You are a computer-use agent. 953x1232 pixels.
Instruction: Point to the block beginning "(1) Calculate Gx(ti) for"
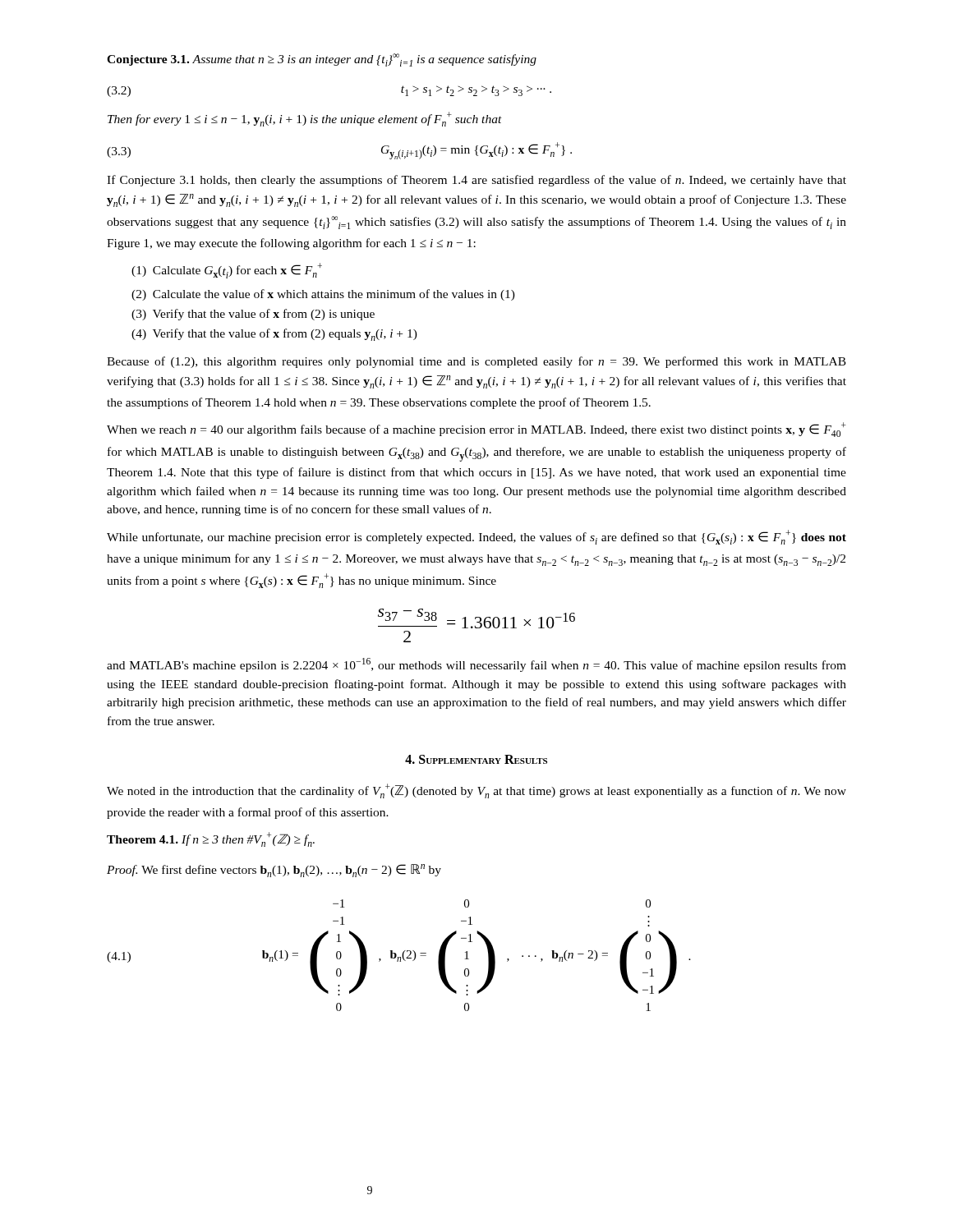227,271
